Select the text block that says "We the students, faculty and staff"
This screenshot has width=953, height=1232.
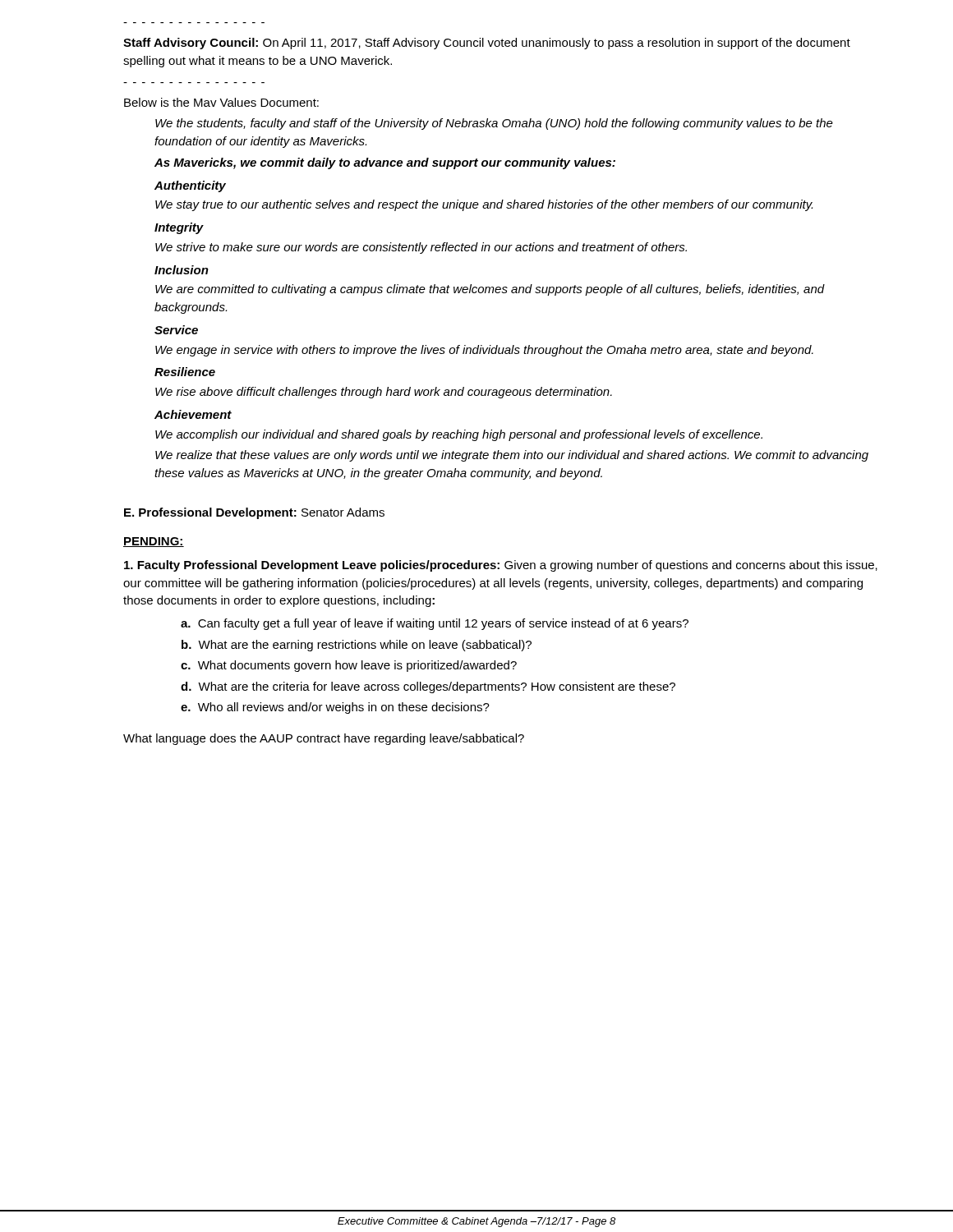[x=521, y=298]
